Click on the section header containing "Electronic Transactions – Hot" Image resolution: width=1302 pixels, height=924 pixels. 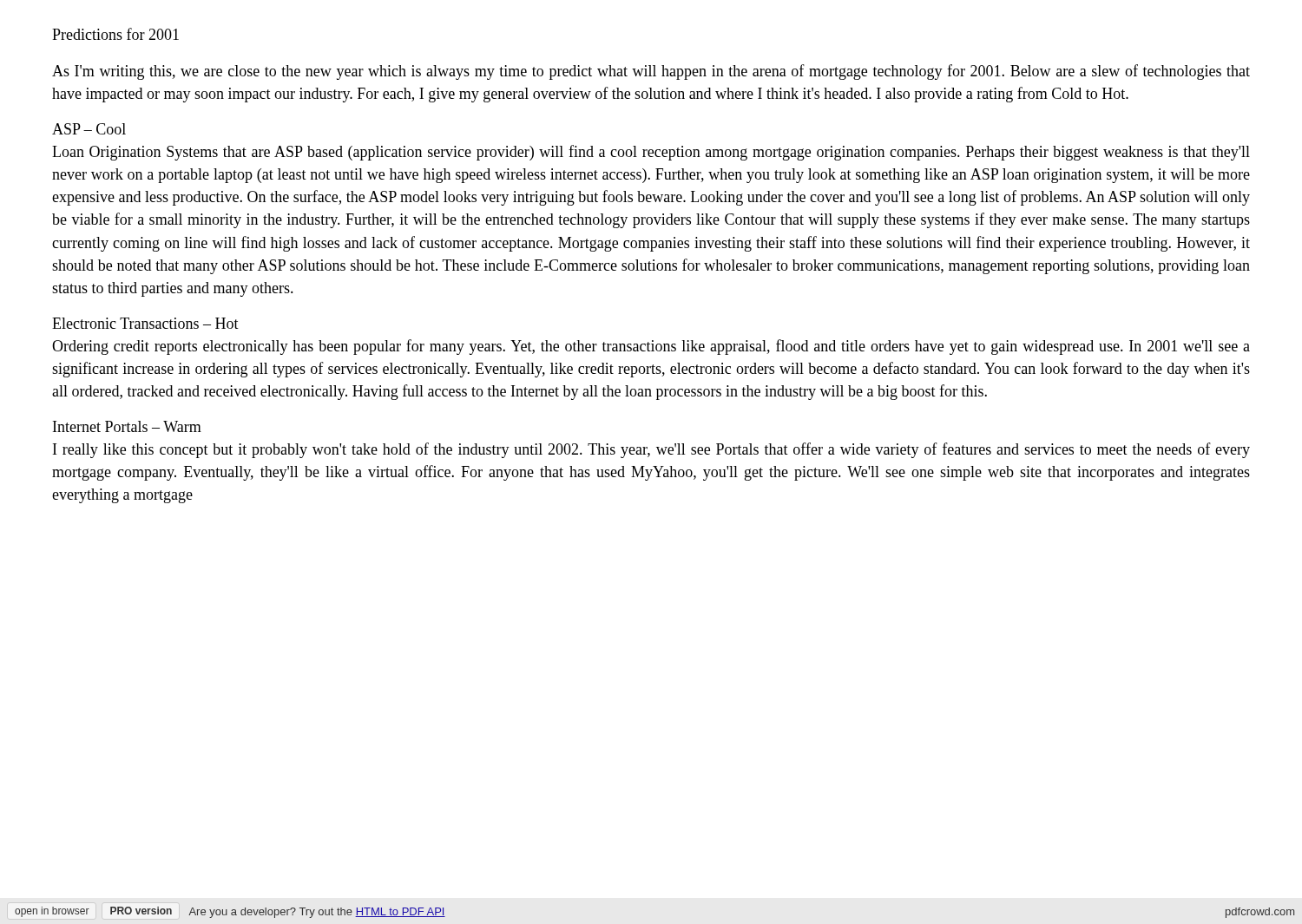click(x=145, y=323)
